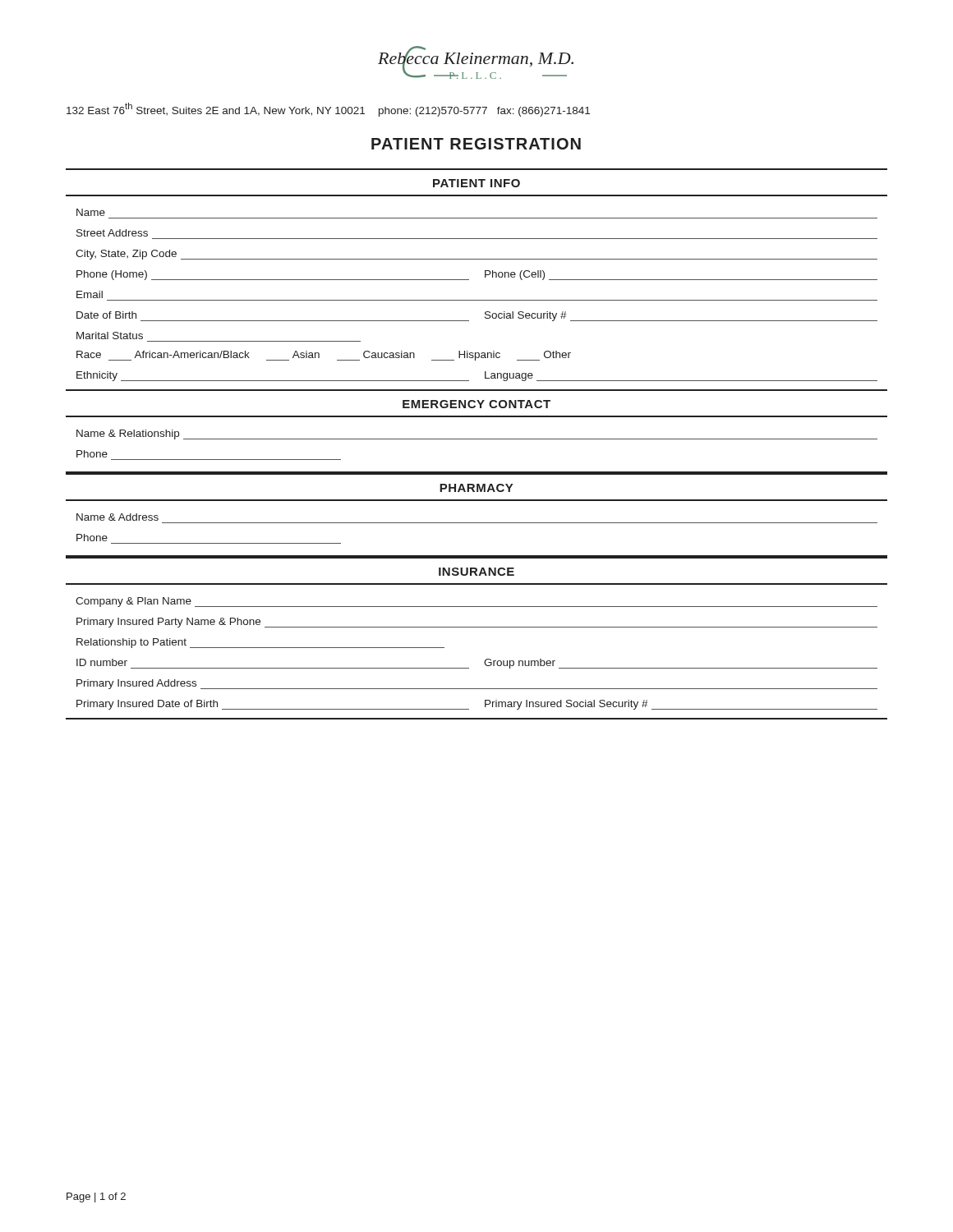Viewport: 953px width, 1232px height.
Task: Point to the passage starting "EMERGENCY CONTACT"
Action: tap(476, 403)
